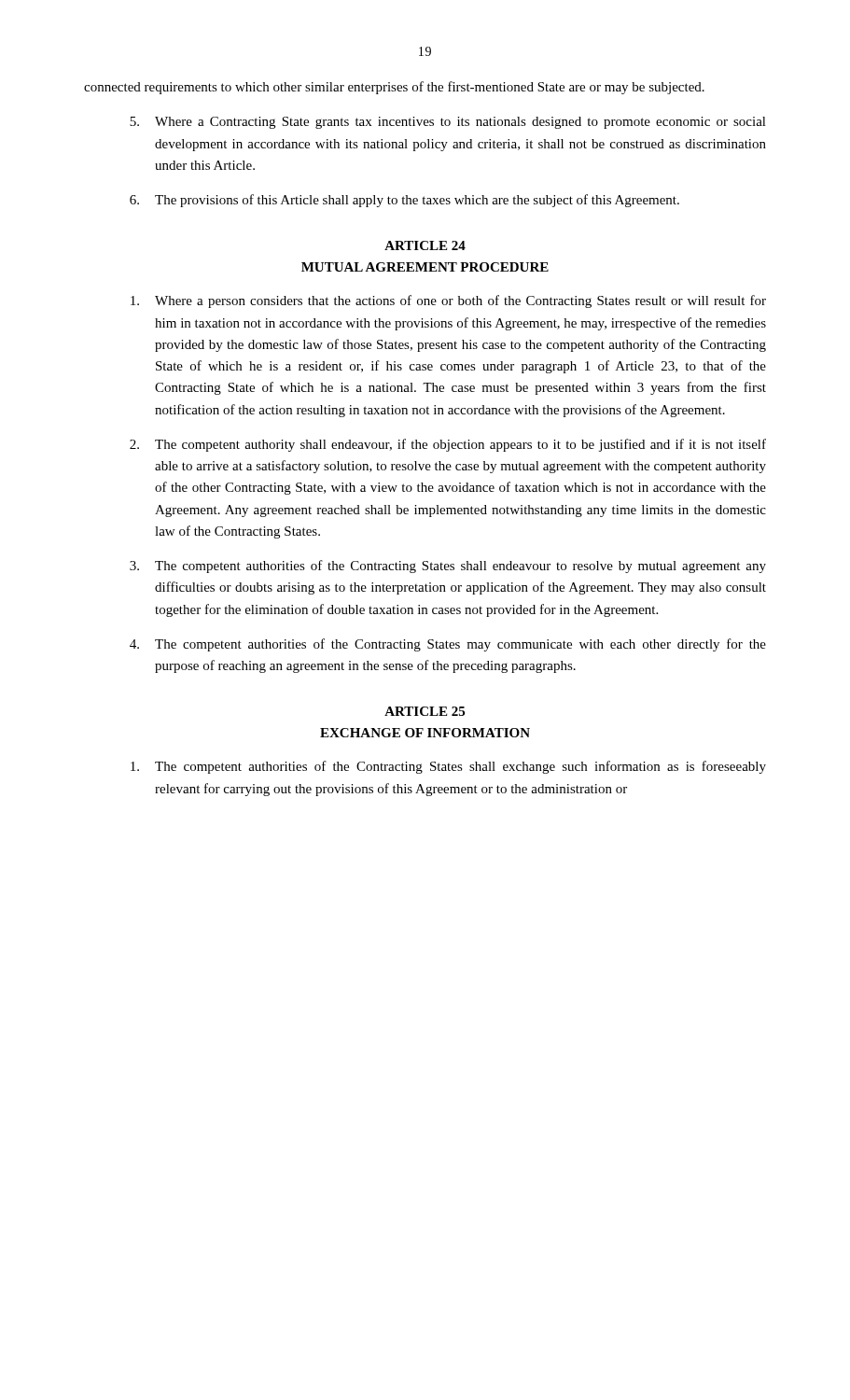Click the passage that begins "The competent authorities of the Contracting States may"
Viewport: 850px width, 1400px height.
pos(425,655)
